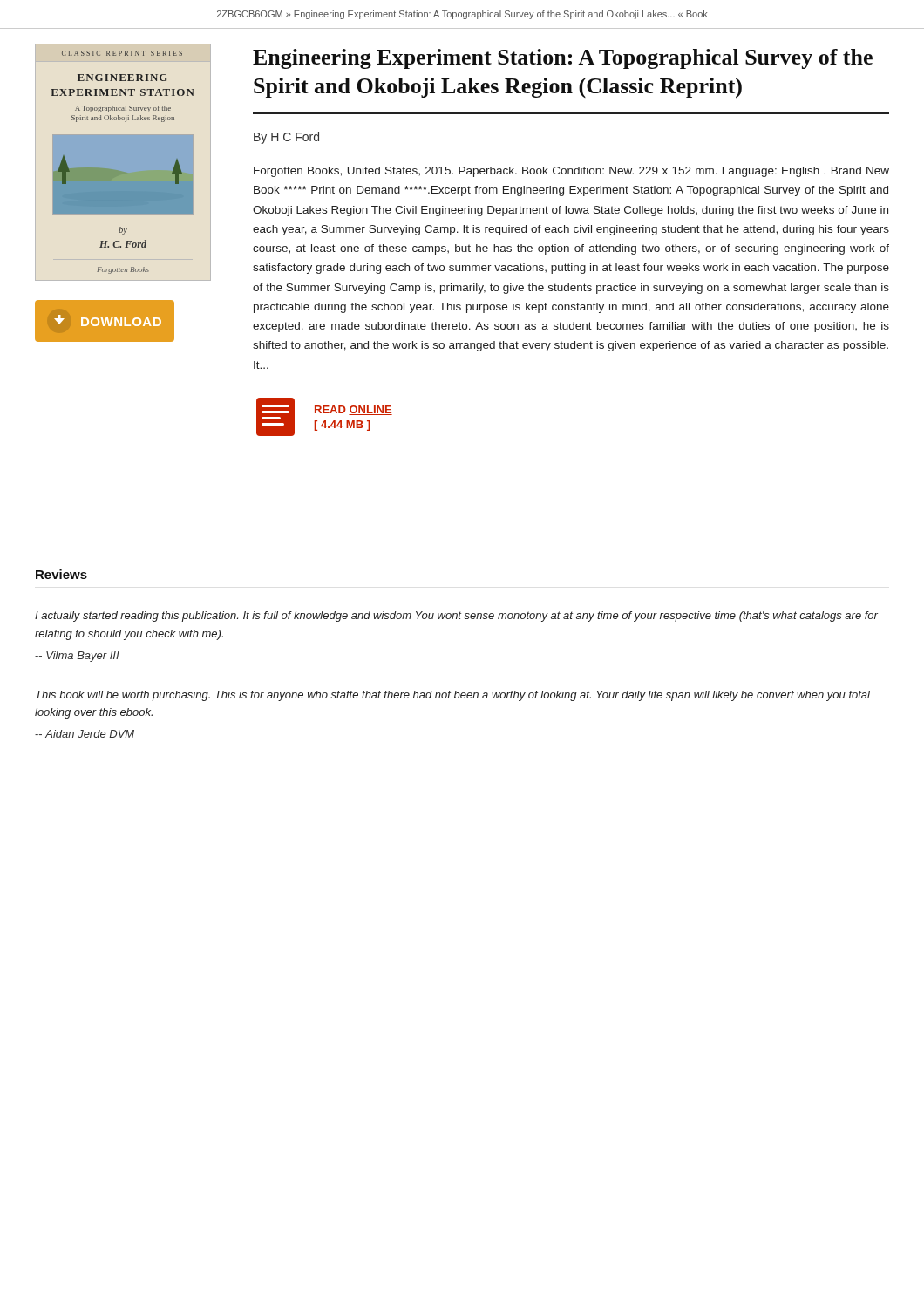Locate the block of text that opens with "This book will be worth purchasing."

[452, 703]
